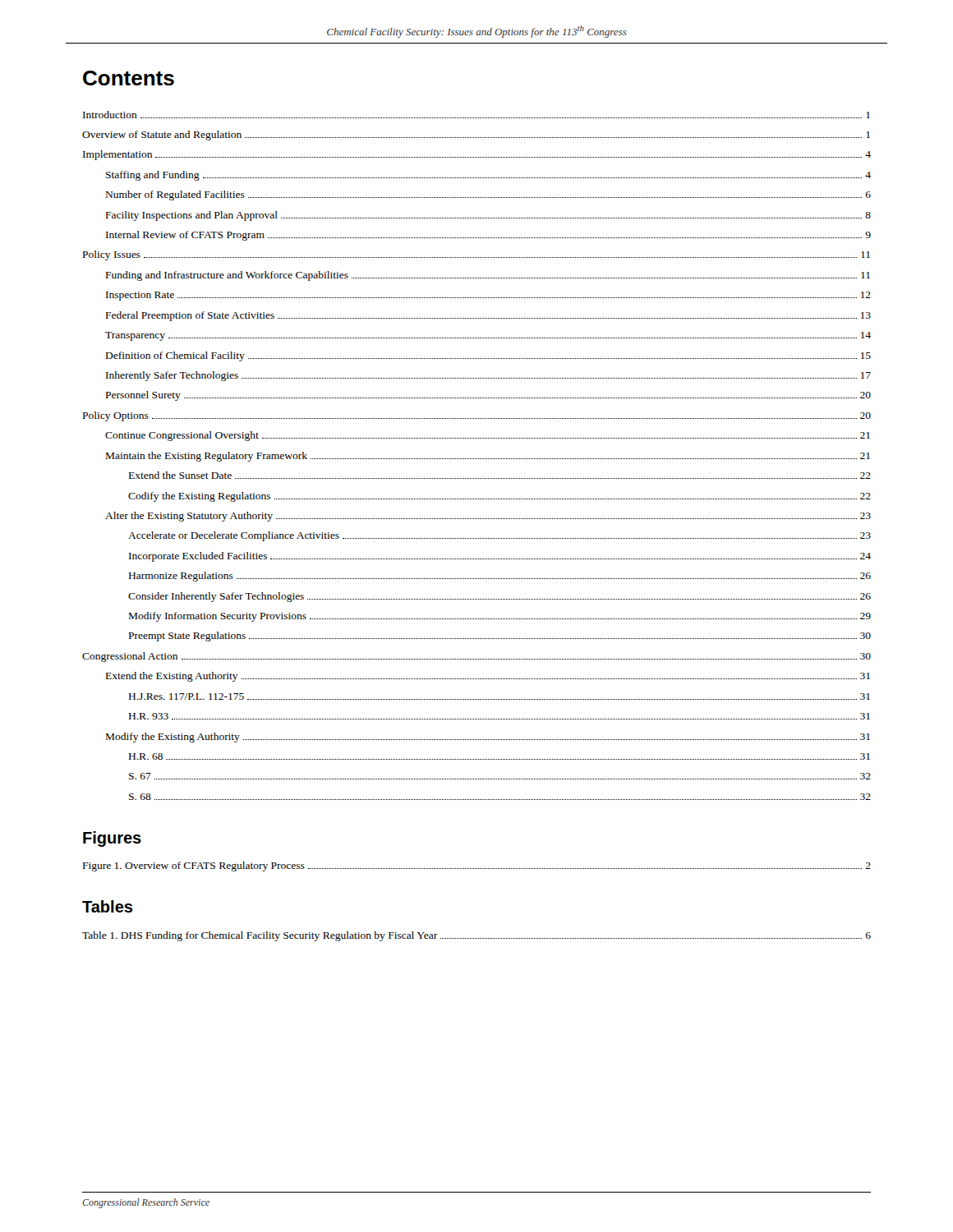
Task: Select the region starting "H.J.Res. 117/P.L. 112-175"
Action: click(x=476, y=696)
